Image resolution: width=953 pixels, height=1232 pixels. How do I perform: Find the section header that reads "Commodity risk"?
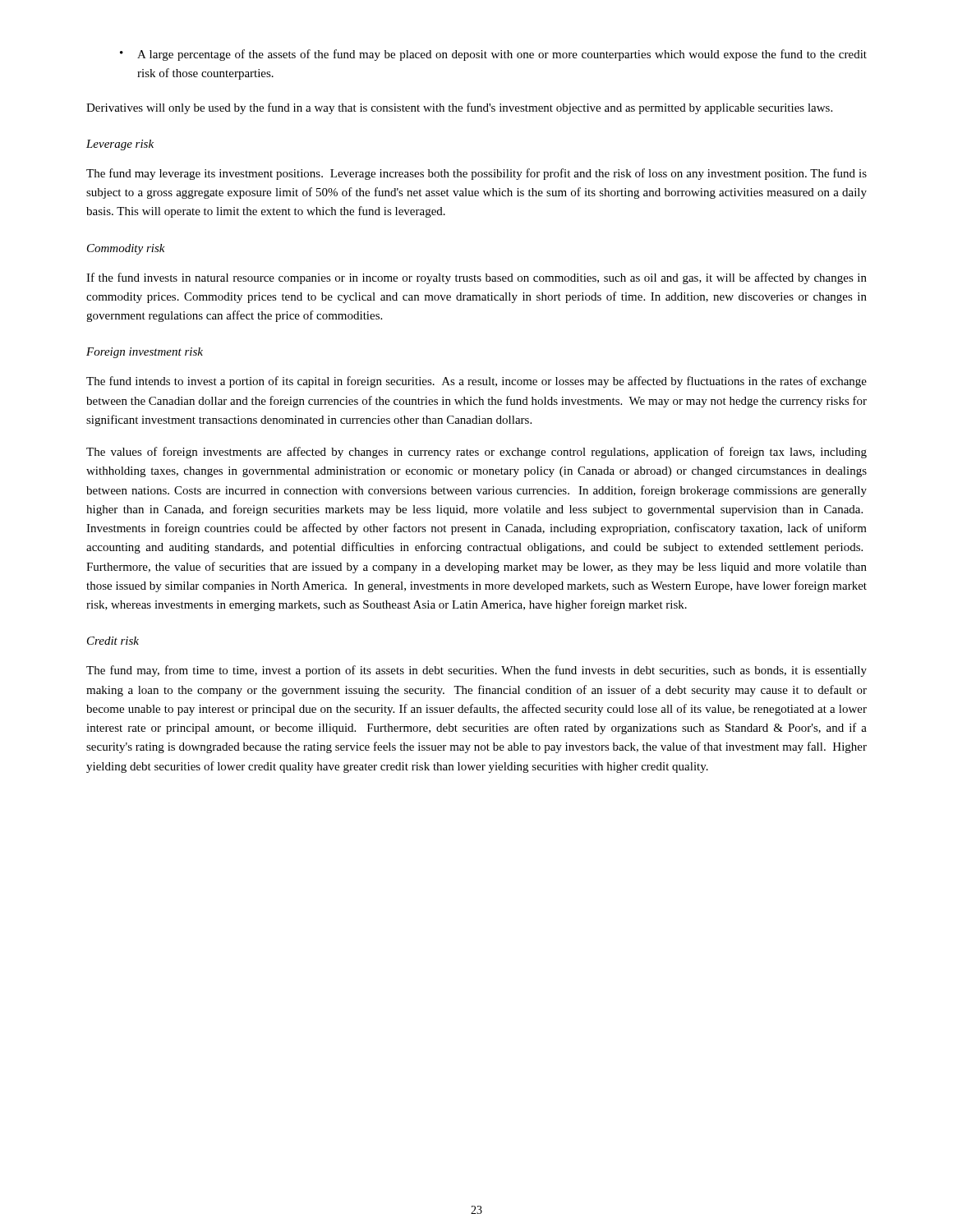(125, 248)
